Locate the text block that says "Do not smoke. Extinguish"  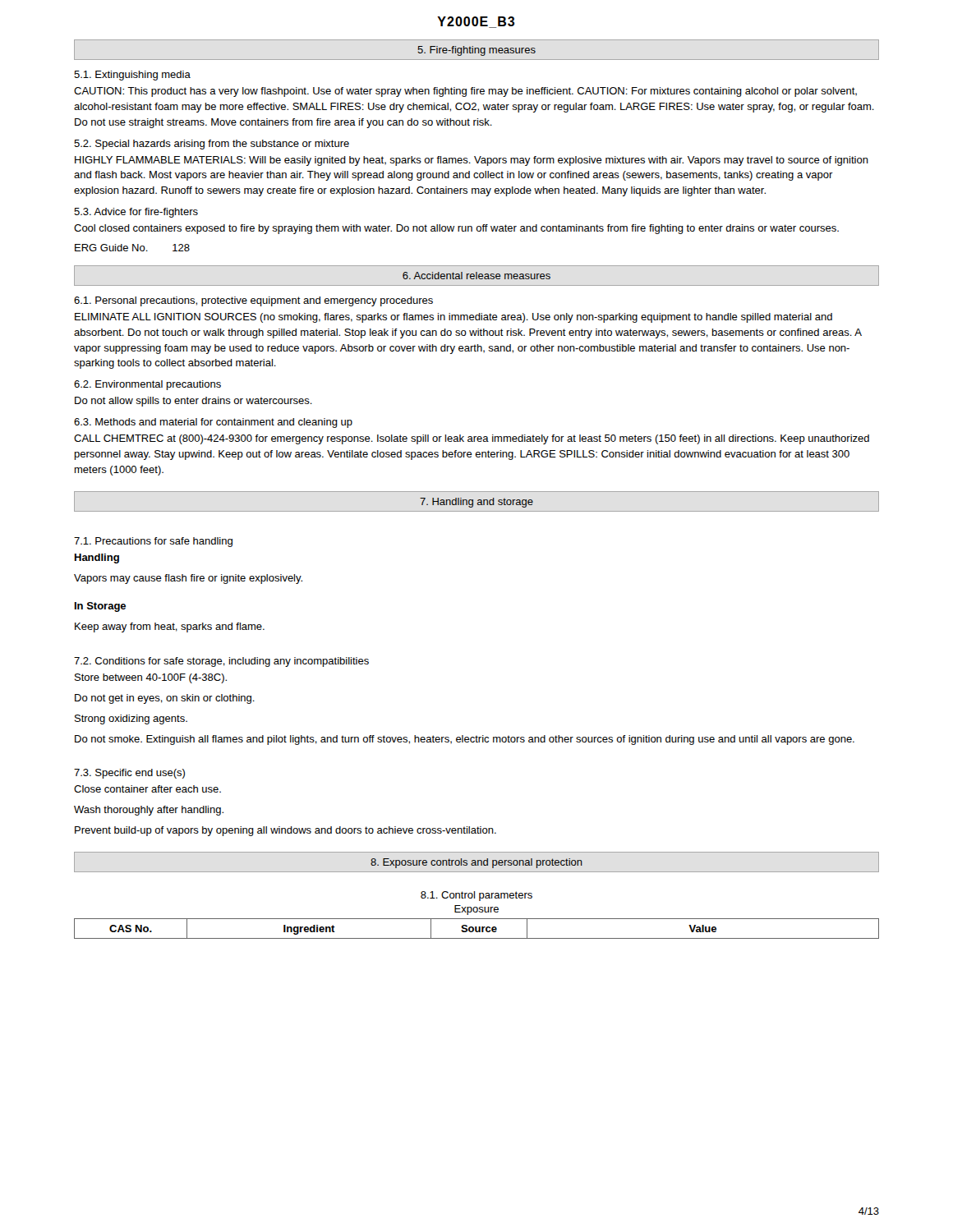(x=464, y=738)
